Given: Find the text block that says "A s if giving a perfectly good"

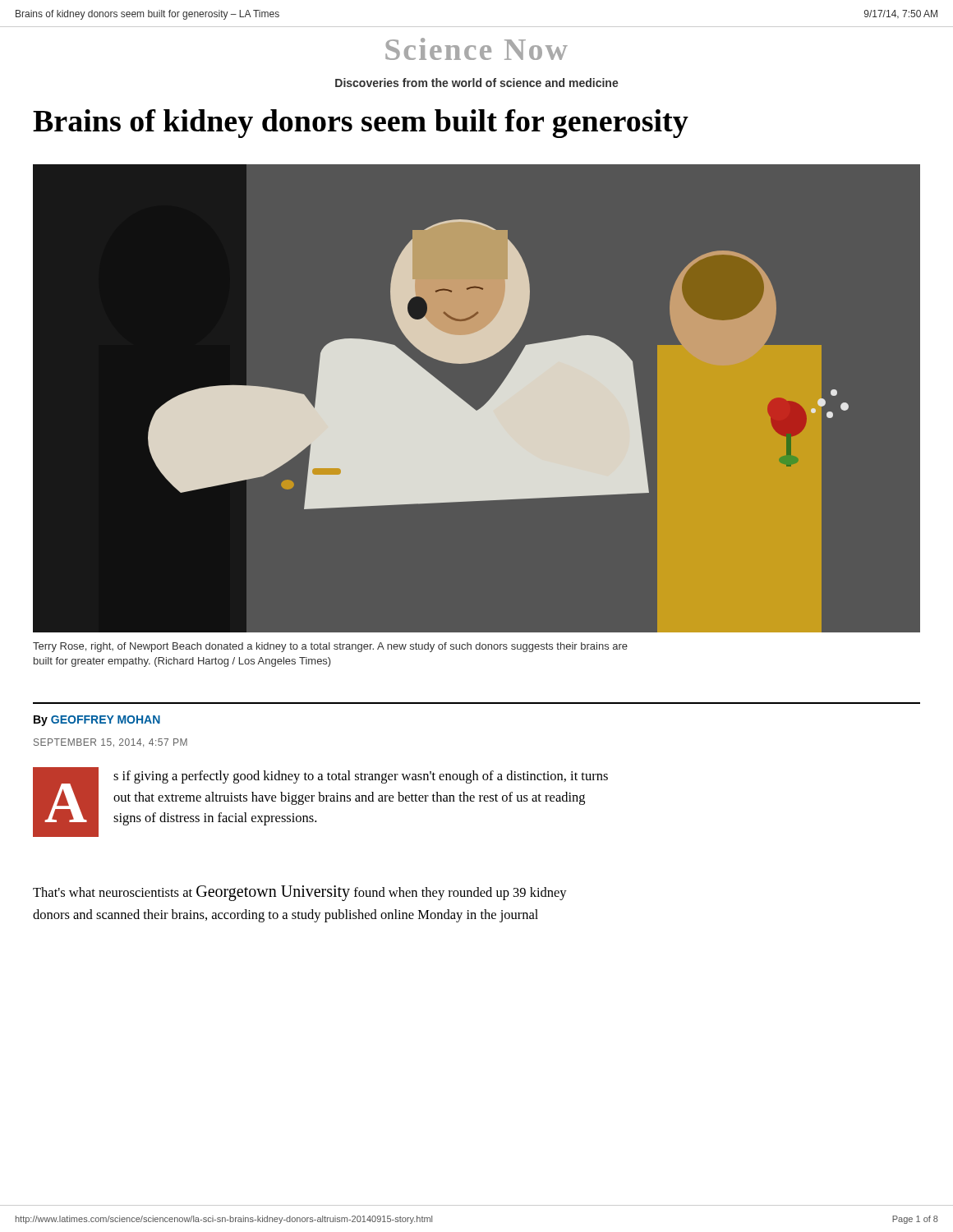Looking at the screenshot, I should tap(321, 800).
